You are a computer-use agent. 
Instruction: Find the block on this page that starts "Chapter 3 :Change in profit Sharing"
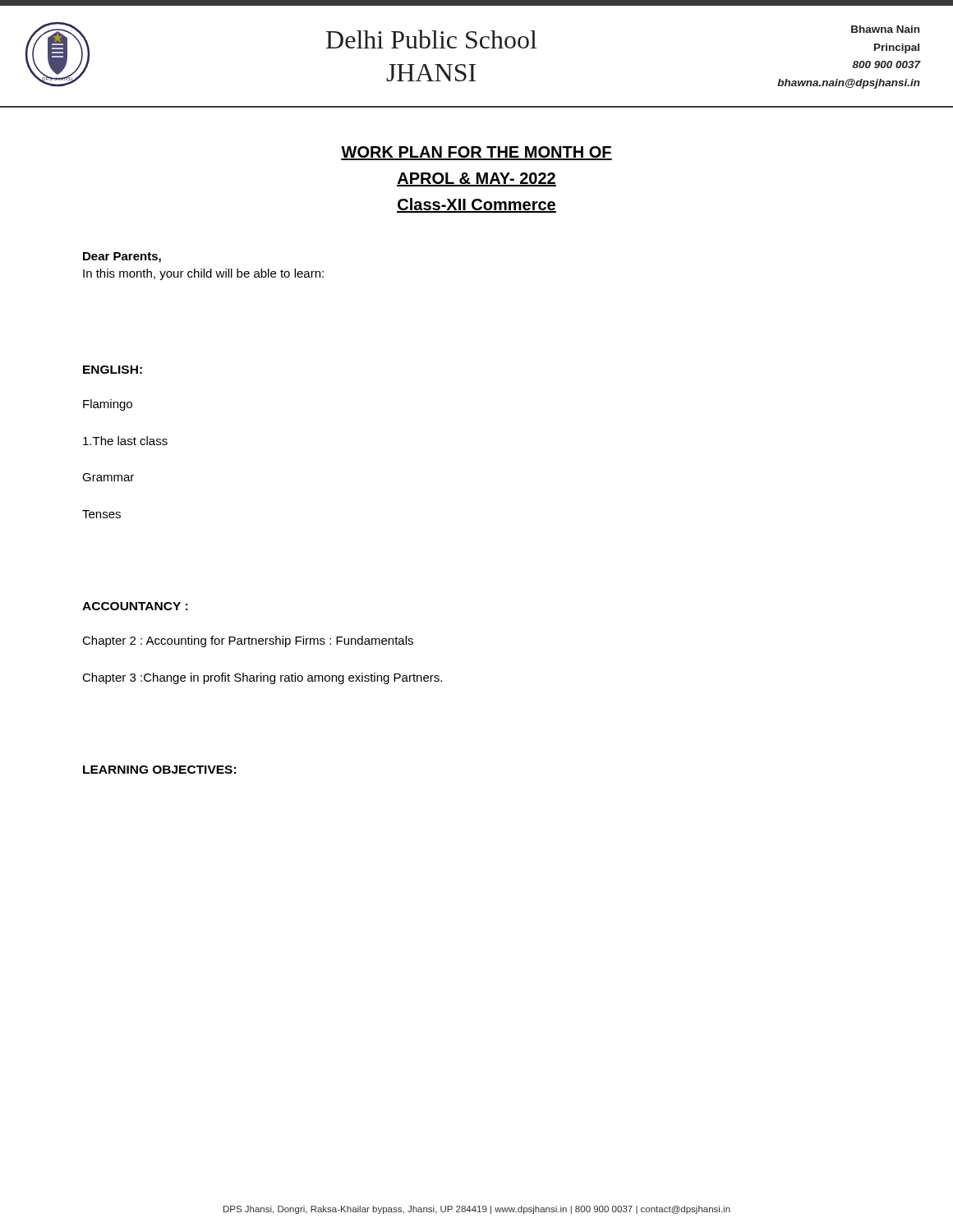coord(263,677)
